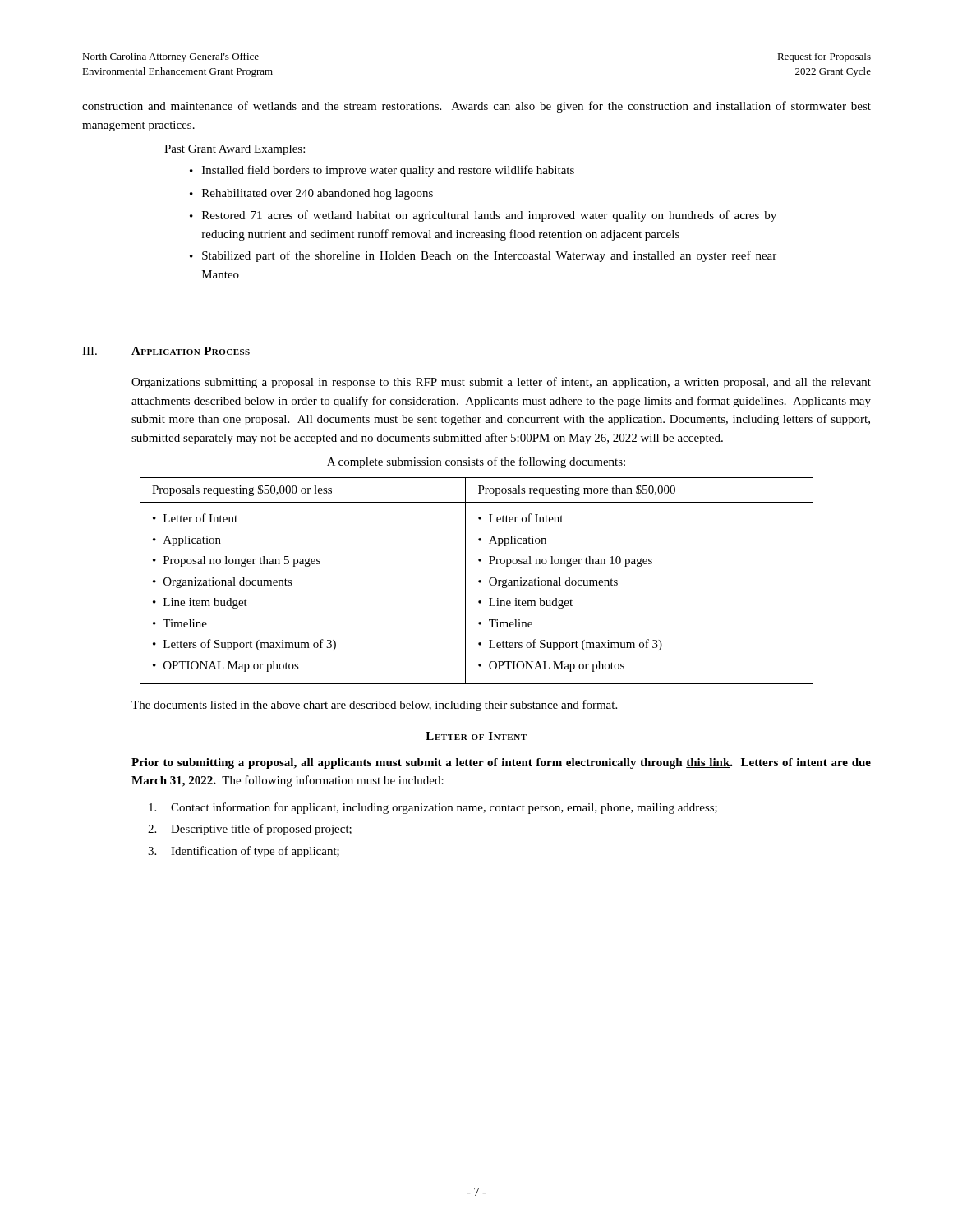Find the block on this page that starts "The documents listed in the above chart are"

(375, 705)
